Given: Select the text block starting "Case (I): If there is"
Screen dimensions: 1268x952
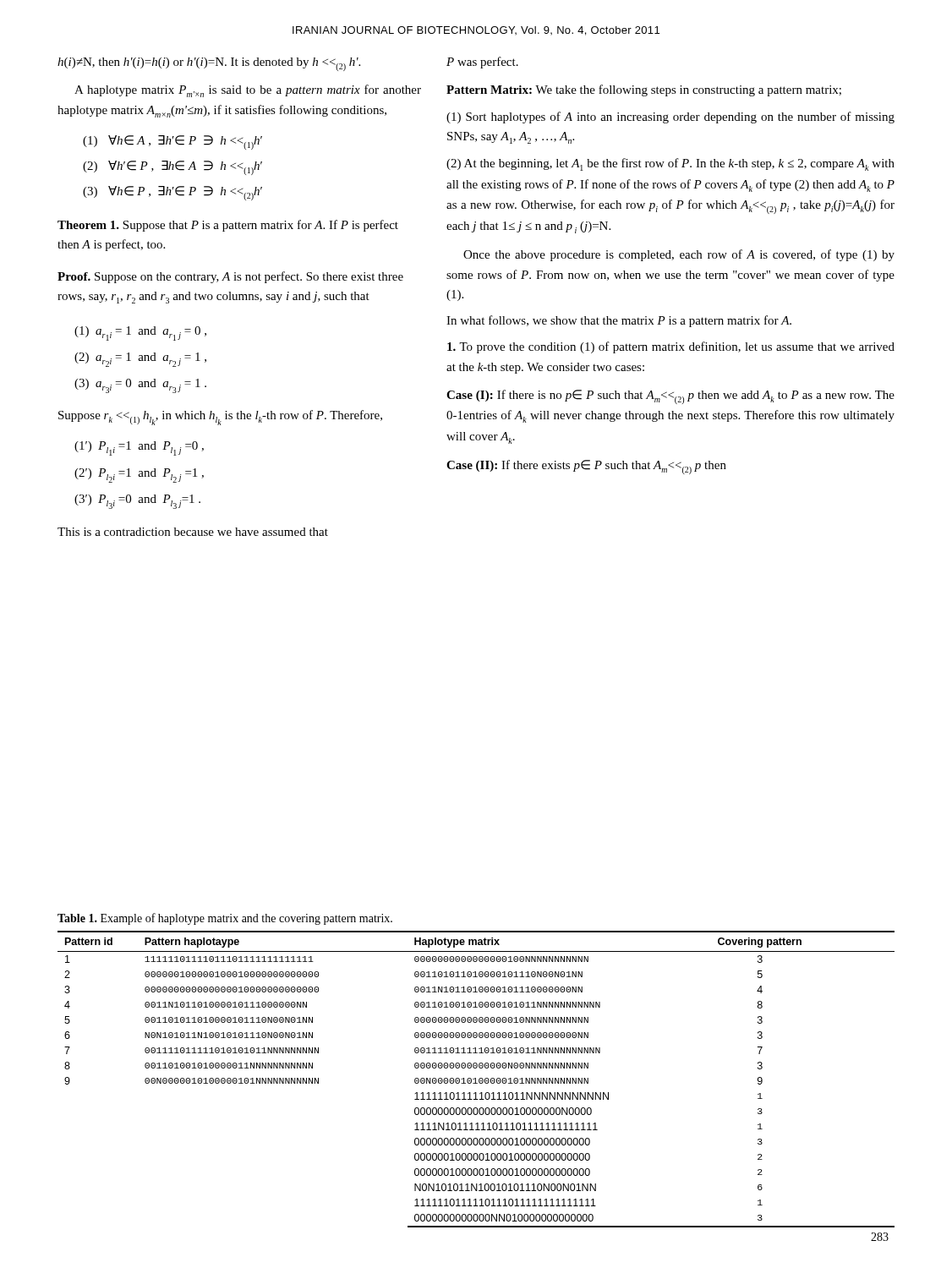Looking at the screenshot, I should (670, 416).
